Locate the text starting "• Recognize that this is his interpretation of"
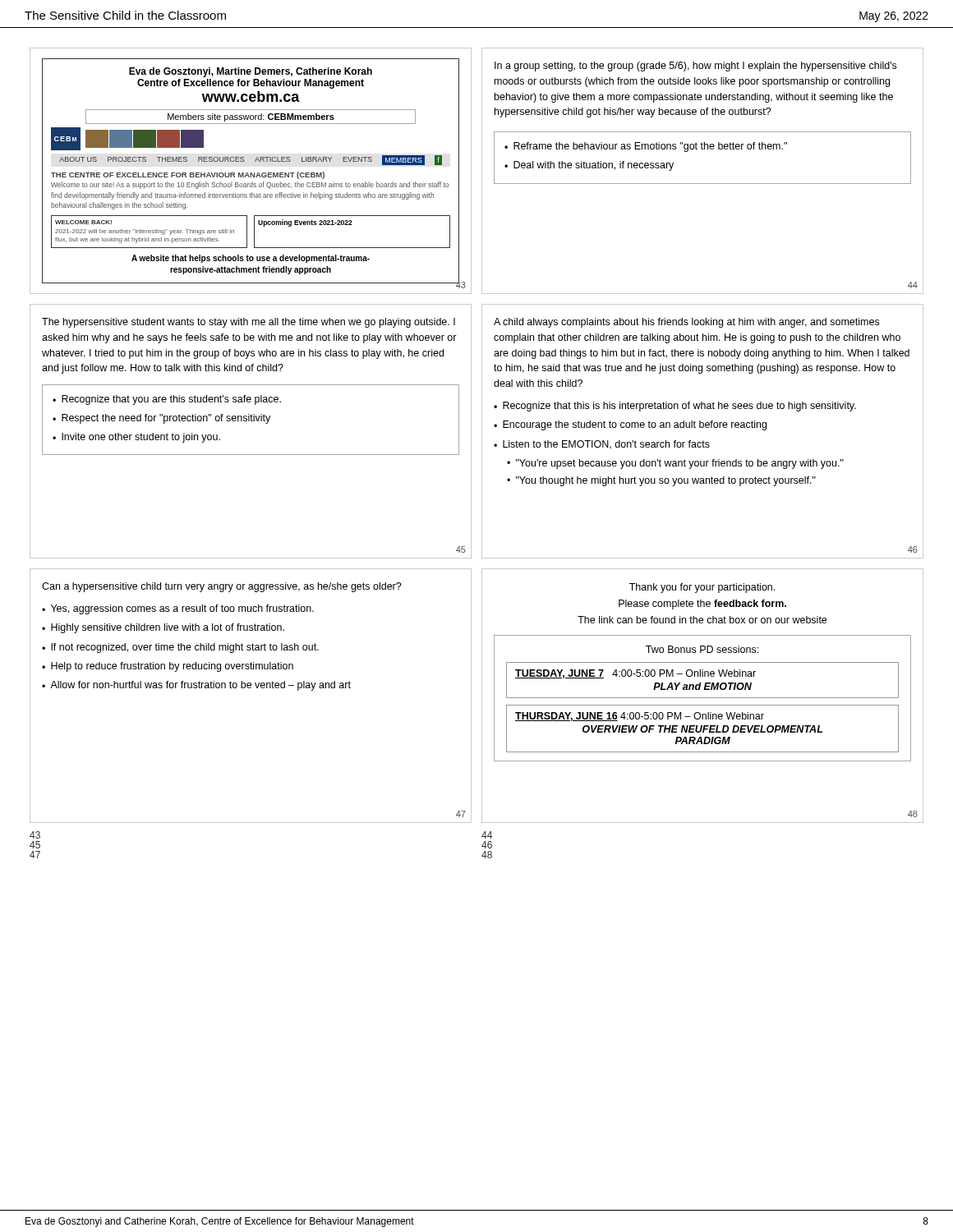Screen dimensions: 1232x953 (x=675, y=407)
